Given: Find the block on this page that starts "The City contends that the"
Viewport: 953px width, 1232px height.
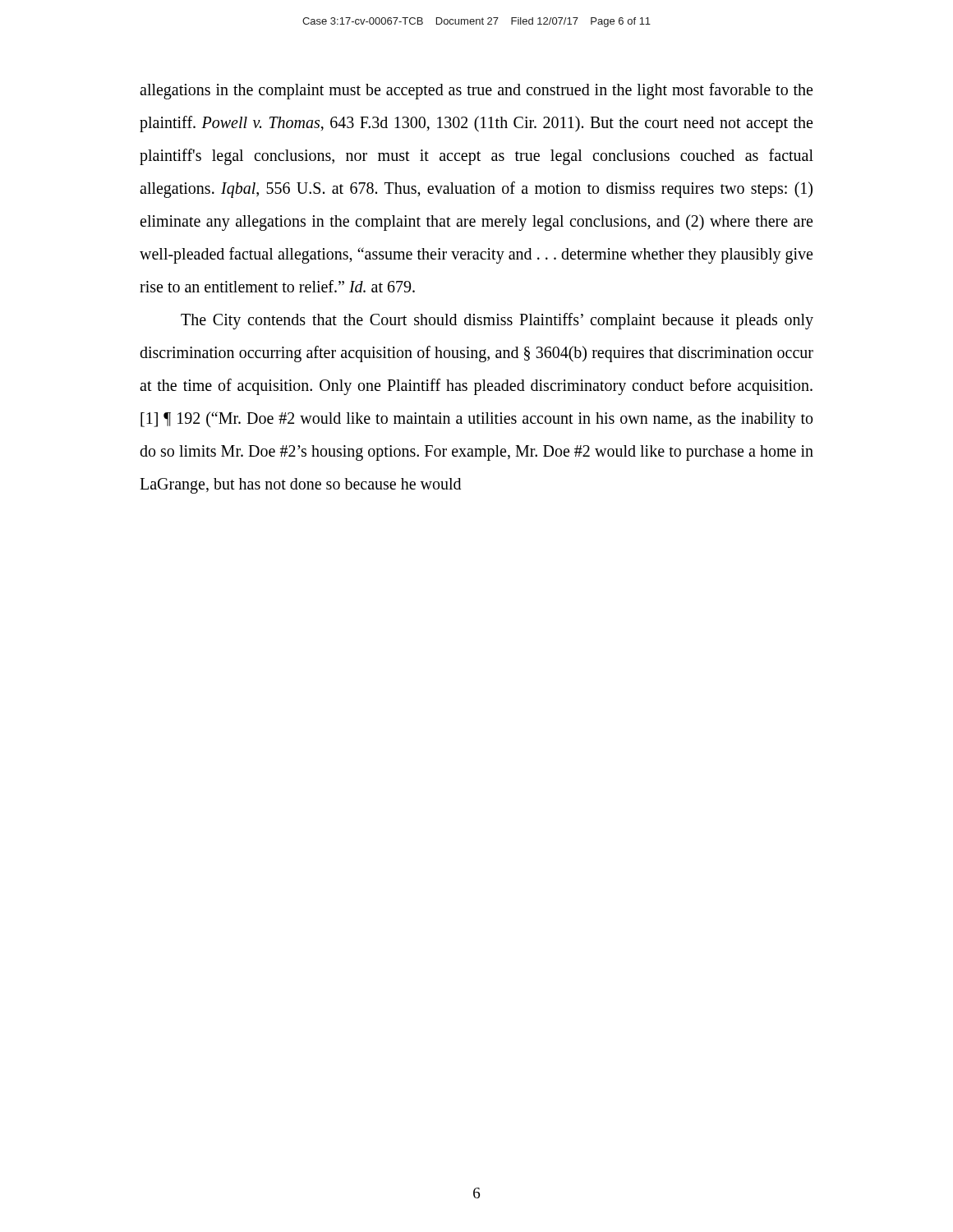Looking at the screenshot, I should coord(476,402).
